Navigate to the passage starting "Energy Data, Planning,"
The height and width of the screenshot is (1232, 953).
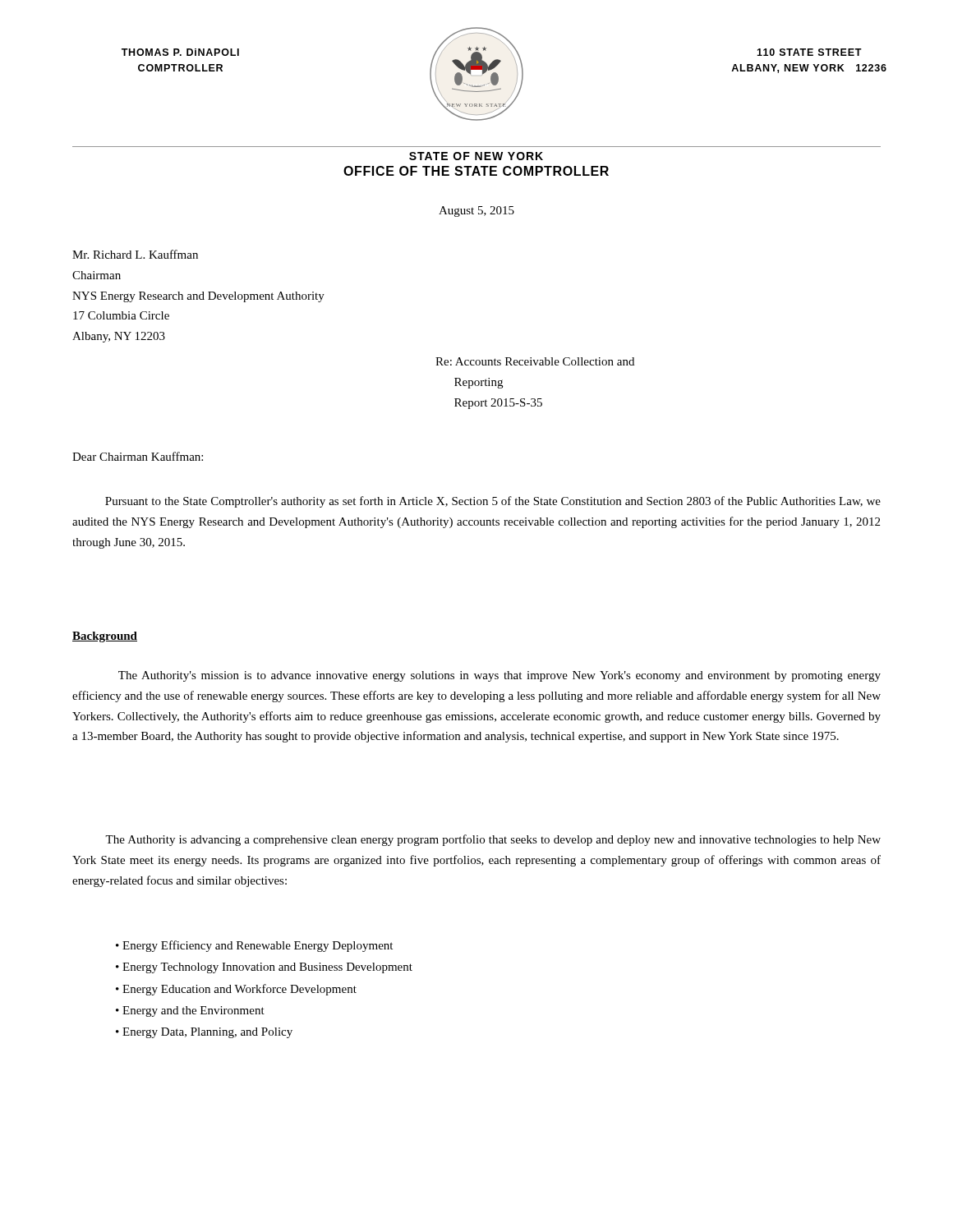pyautogui.click(x=208, y=1032)
